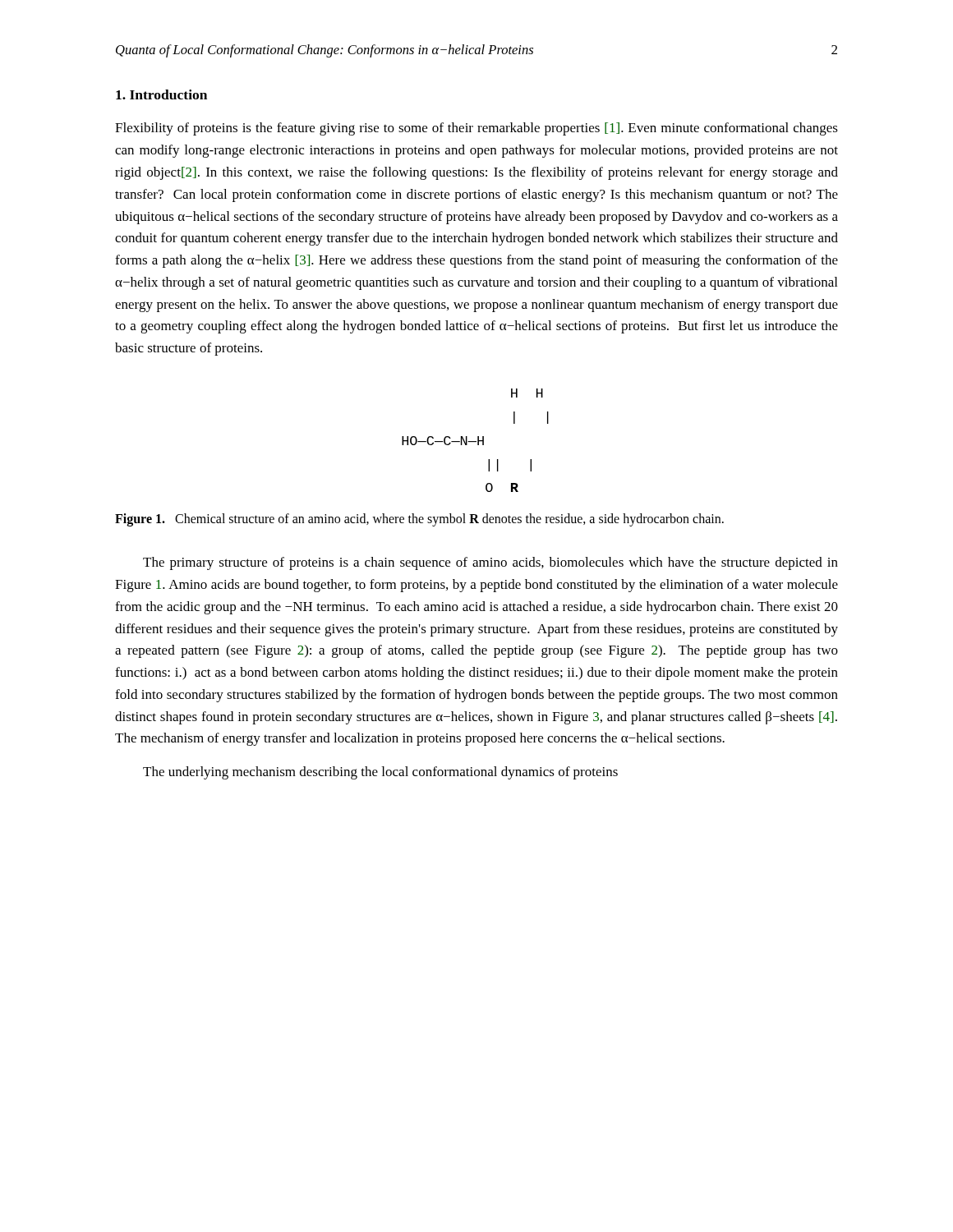Select the schematic

pyautogui.click(x=476, y=442)
